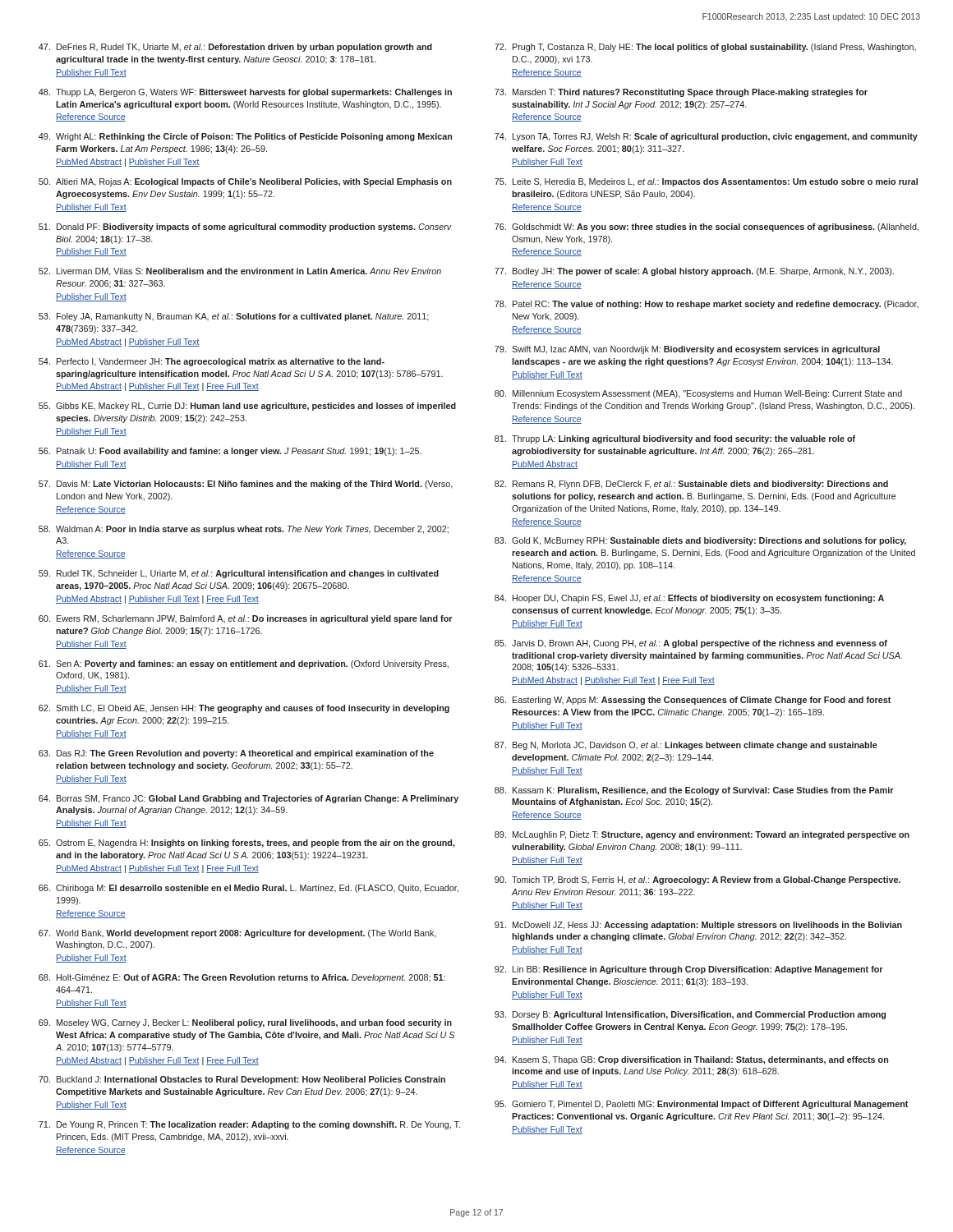Click the passage that begins "94. Kasem S, Thapa GB: Crop"

pos(704,1072)
